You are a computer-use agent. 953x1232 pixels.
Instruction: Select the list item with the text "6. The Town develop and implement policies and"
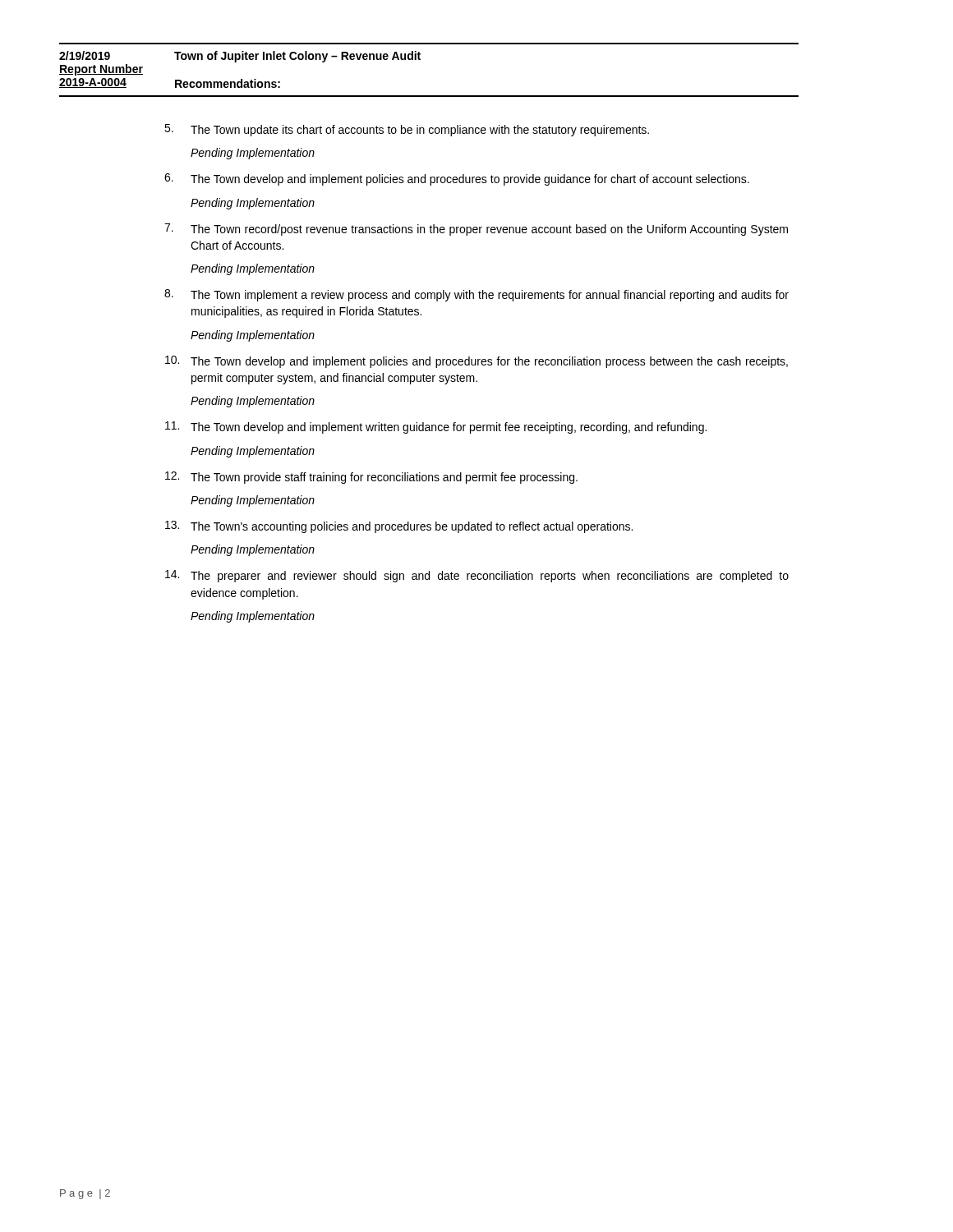476,179
